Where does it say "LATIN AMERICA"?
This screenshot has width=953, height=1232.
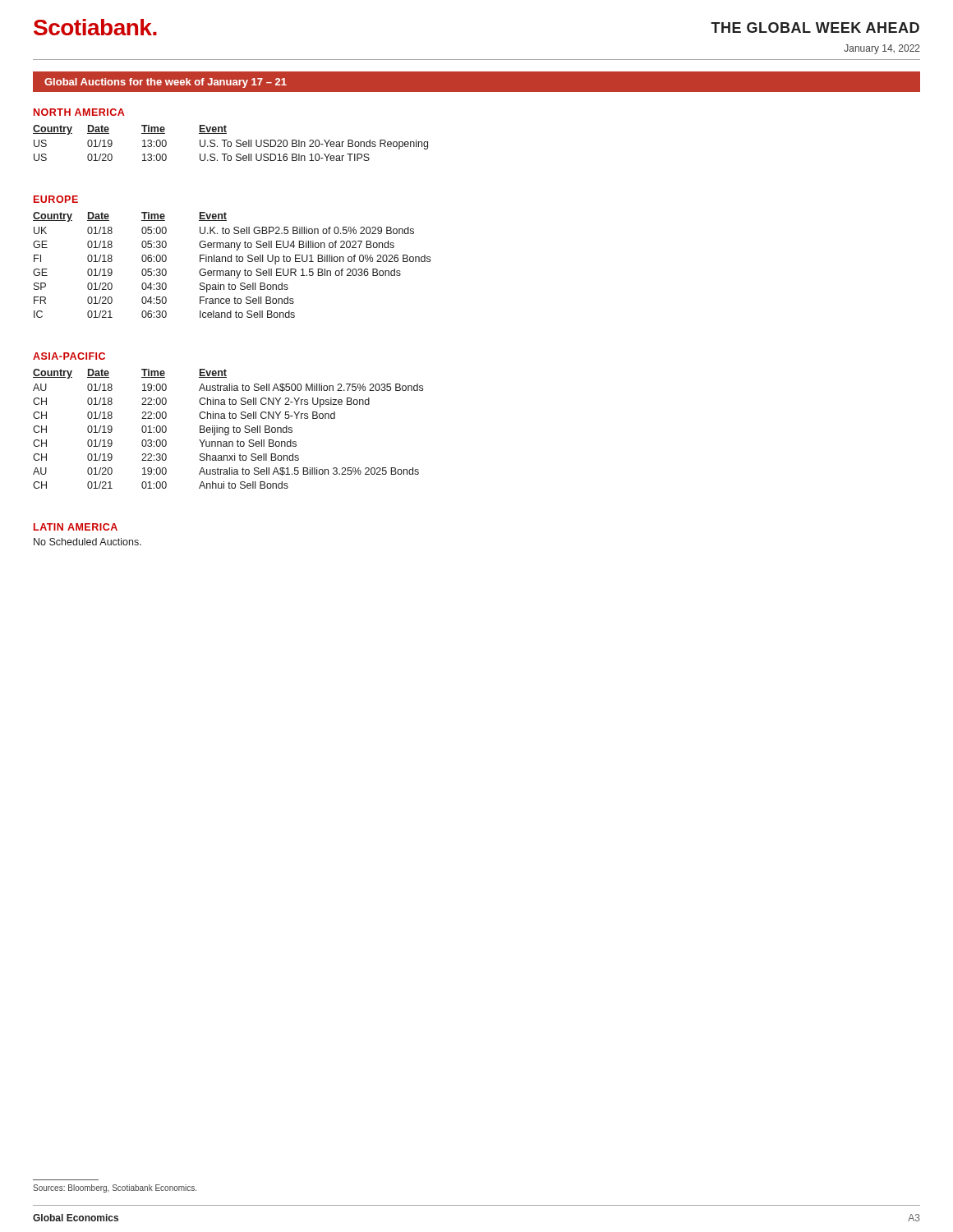point(75,527)
